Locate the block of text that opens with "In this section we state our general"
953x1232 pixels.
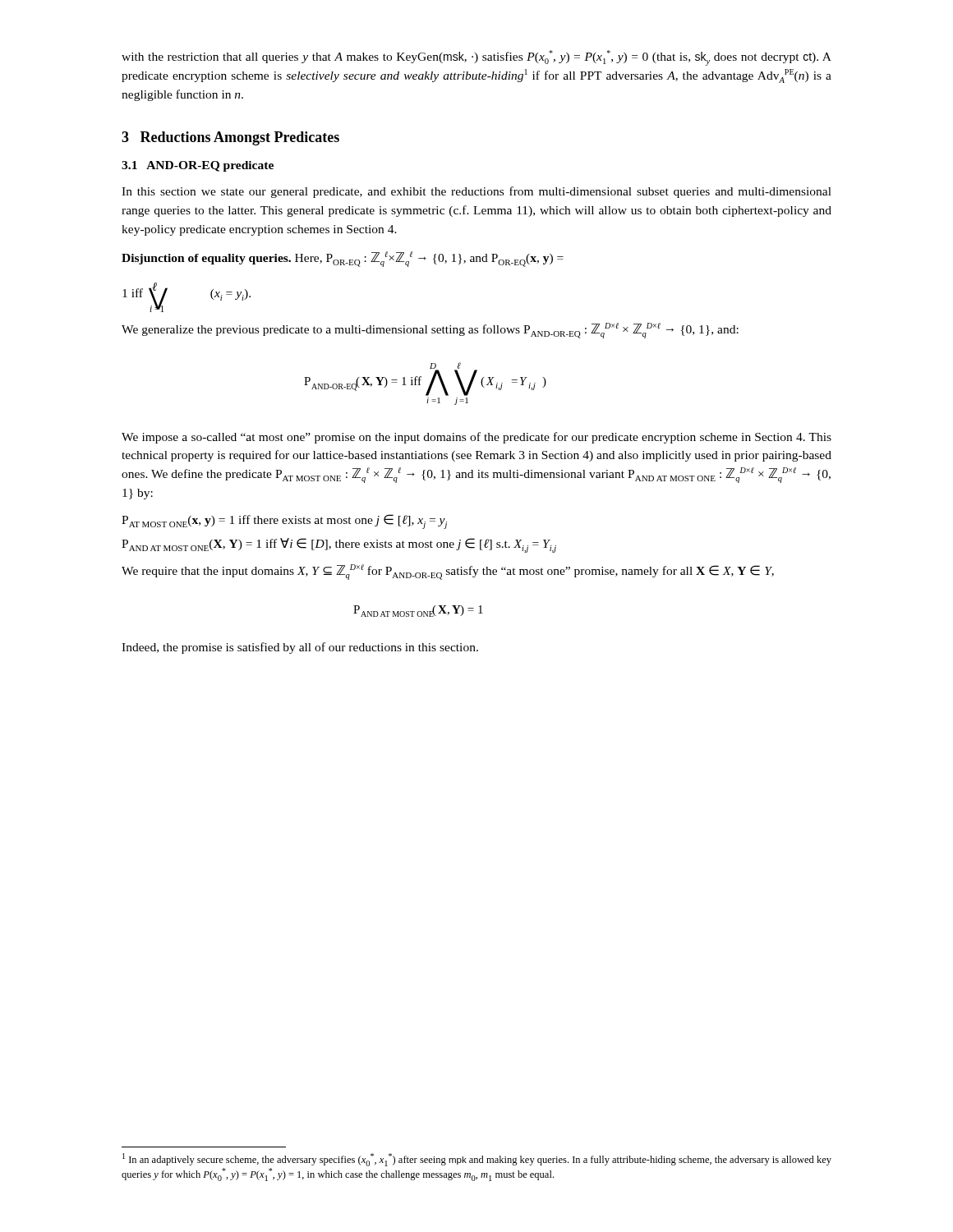coord(476,210)
